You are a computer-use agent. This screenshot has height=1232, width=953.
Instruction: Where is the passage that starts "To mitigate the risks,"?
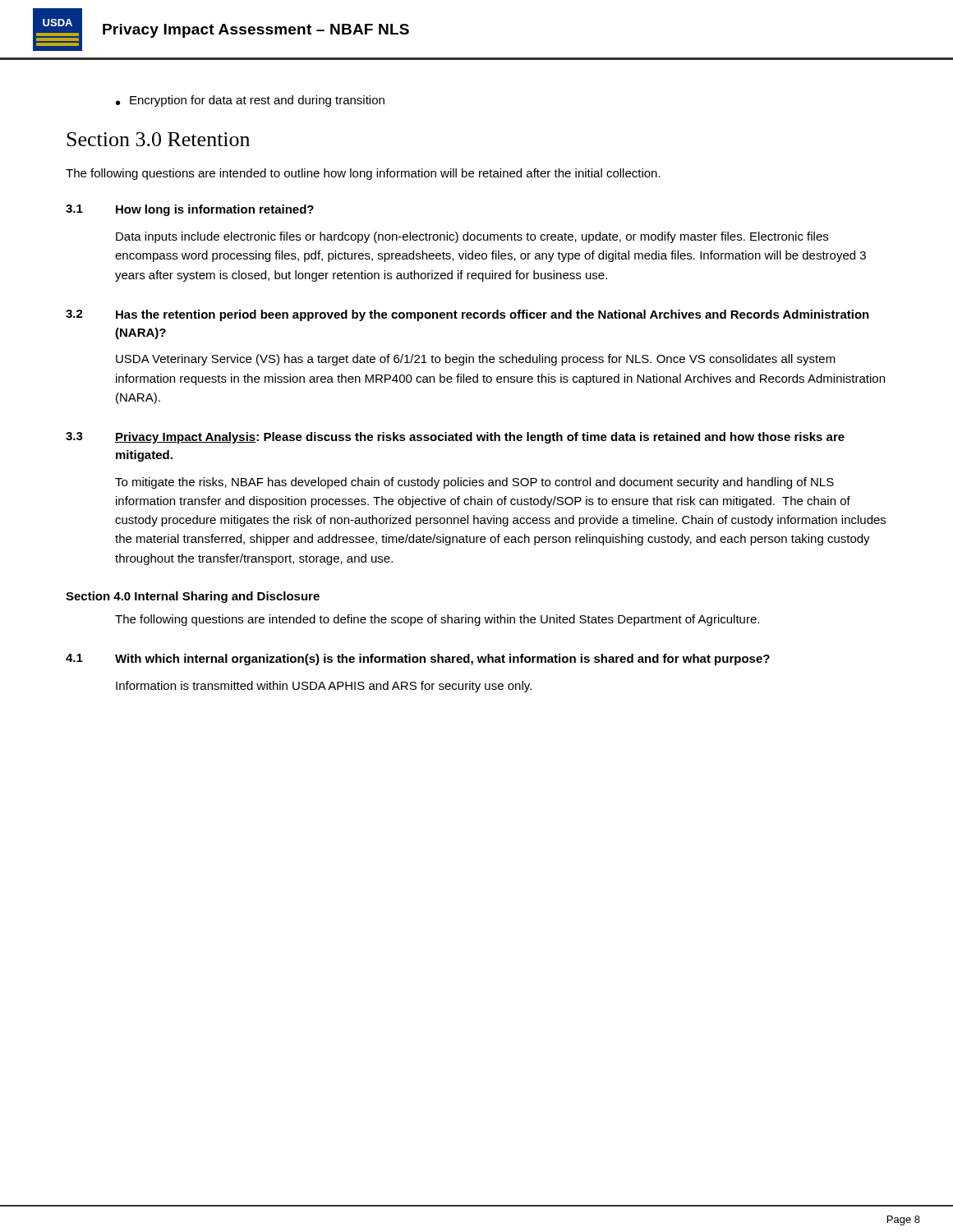pyautogui.click(x=501, y=519)
